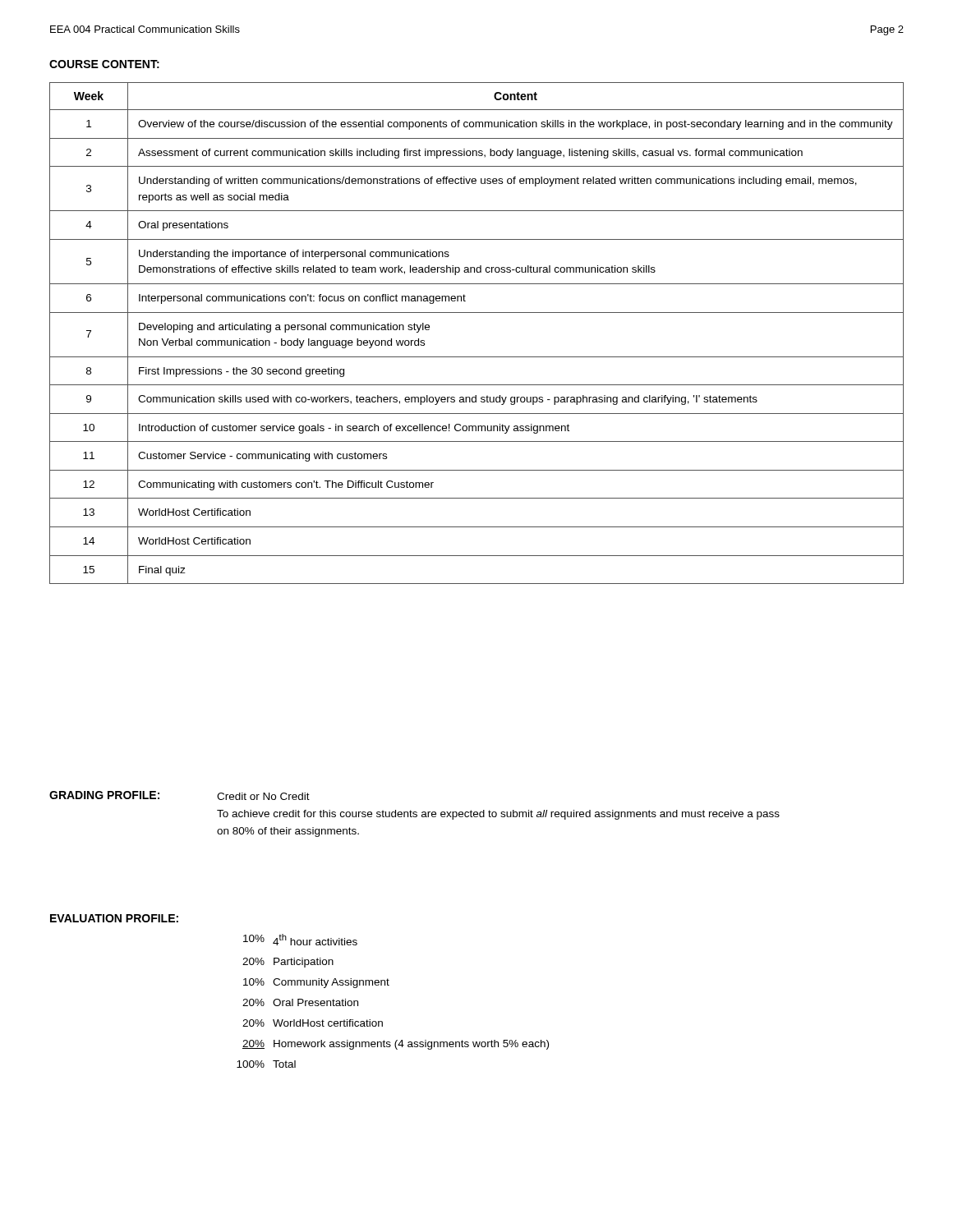Locate the list item that reads "20% Oral Presentation"
This screenshot has width=953, height=1232.
(300, 1002)
